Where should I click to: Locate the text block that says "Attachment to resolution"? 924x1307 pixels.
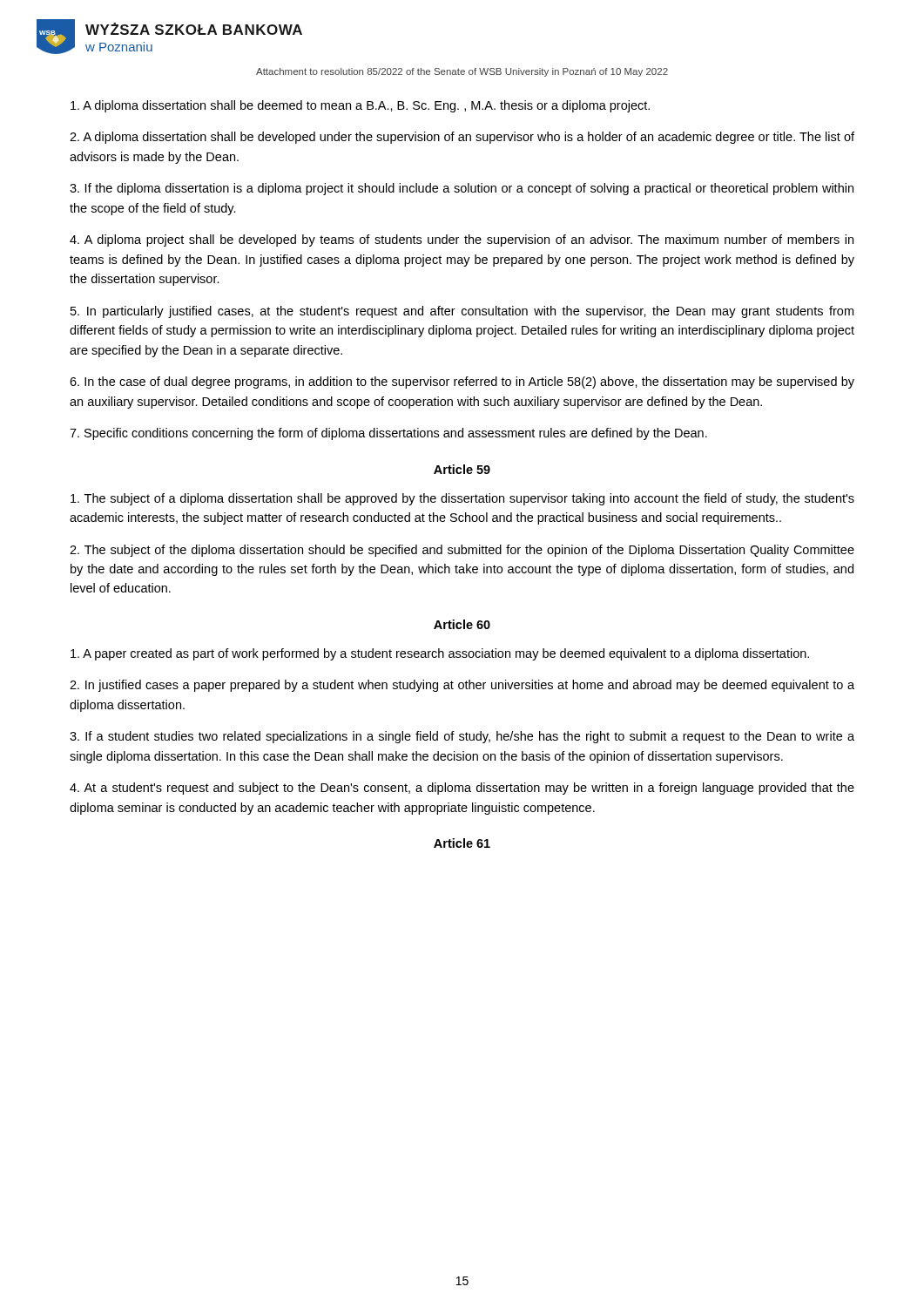click(462, 71)
